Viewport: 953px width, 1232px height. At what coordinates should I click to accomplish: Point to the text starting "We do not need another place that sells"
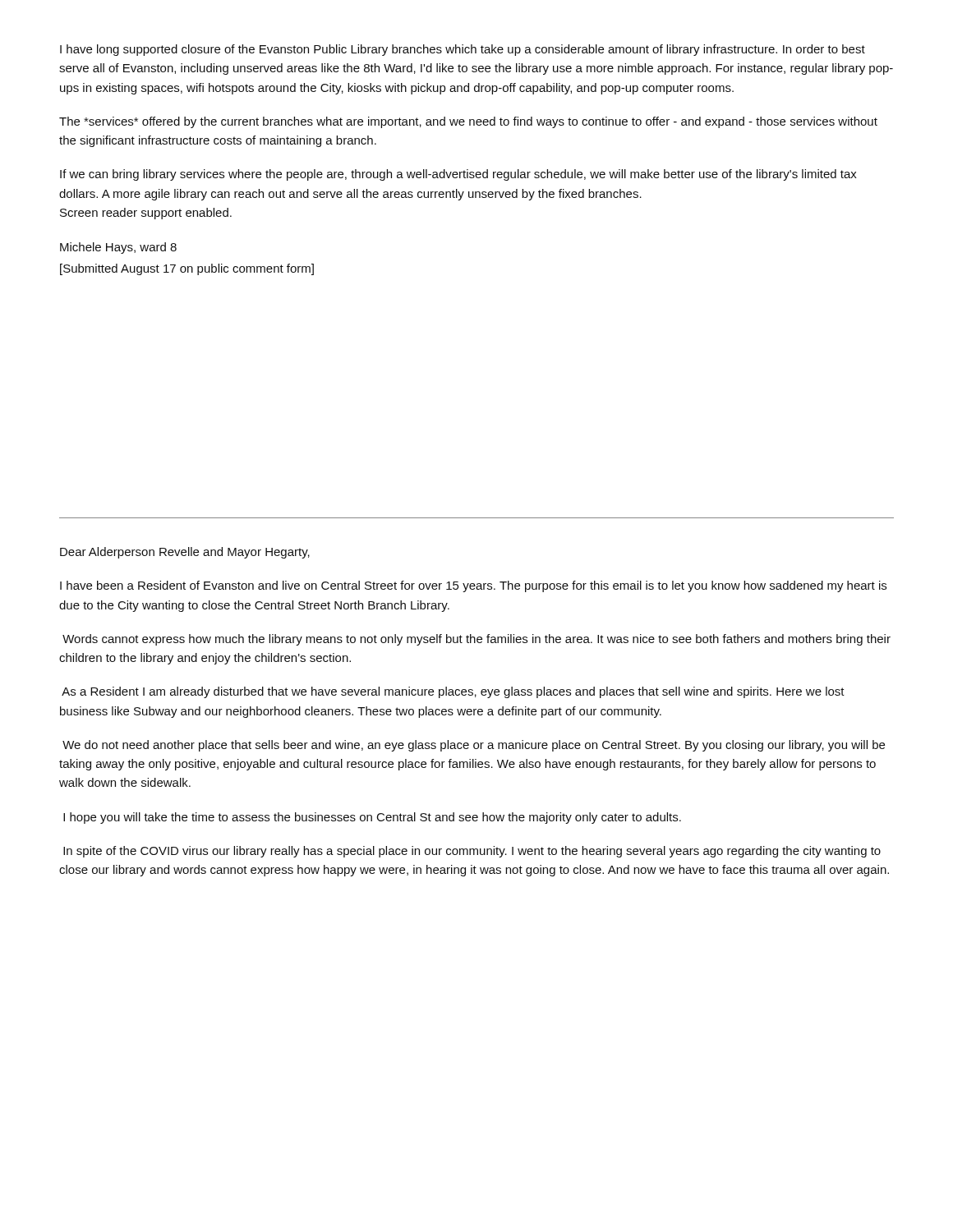(x=472, y=763)
